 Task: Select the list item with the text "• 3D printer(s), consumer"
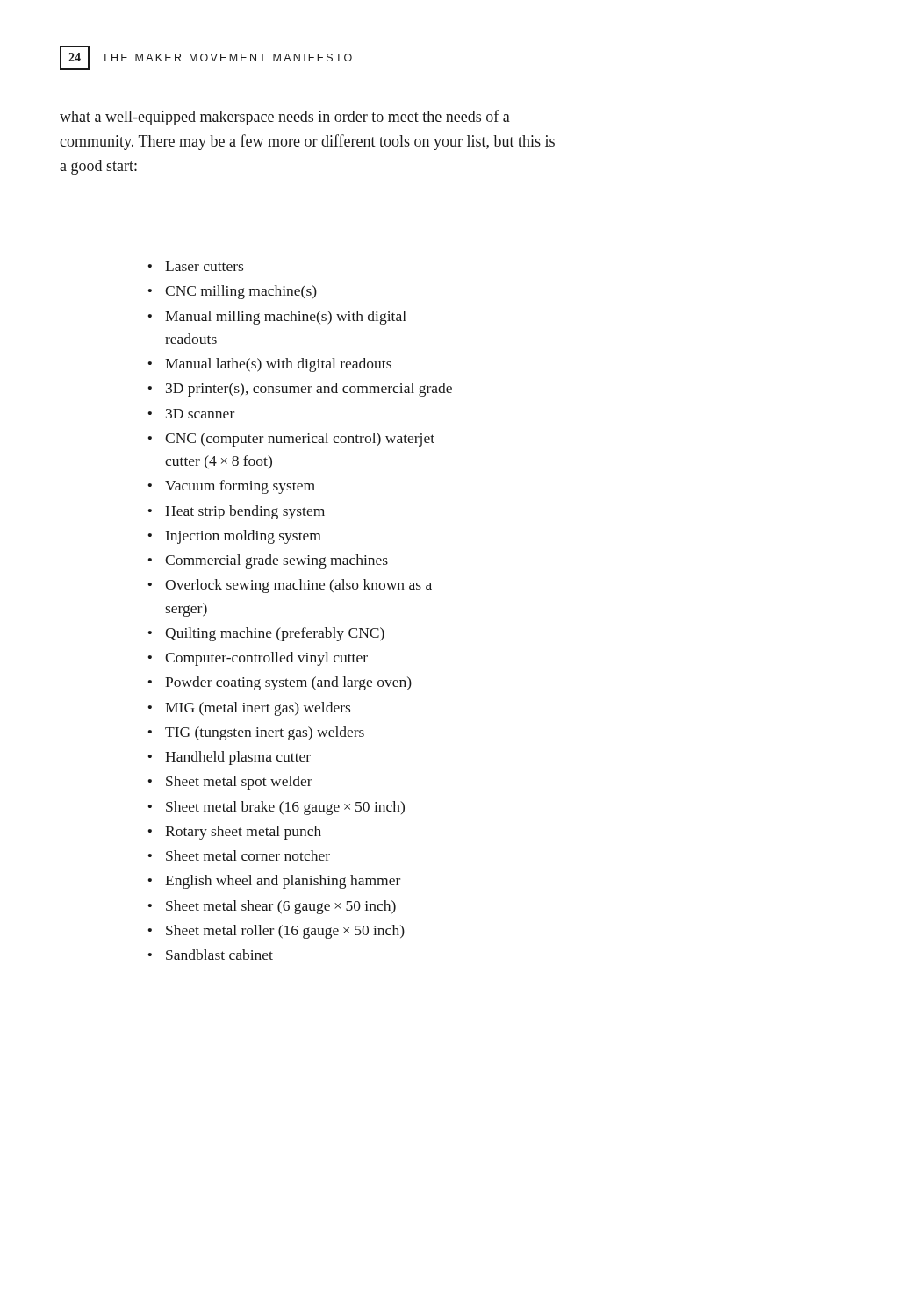coord(256,388)
